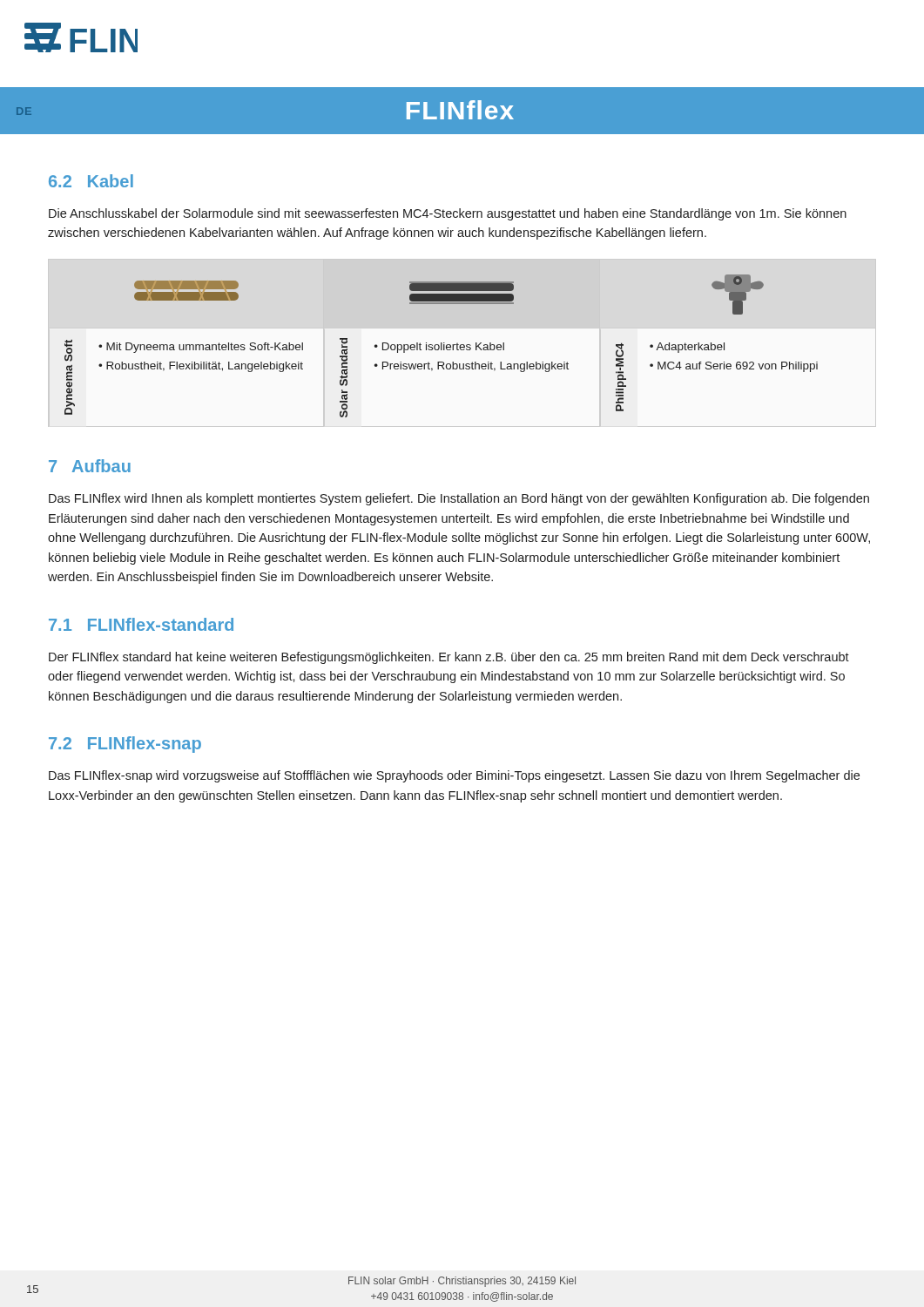Select the table that reads "Dyneema Soft • Mit"
This screenshot has width=924, height=1307.
pos(462,343)
